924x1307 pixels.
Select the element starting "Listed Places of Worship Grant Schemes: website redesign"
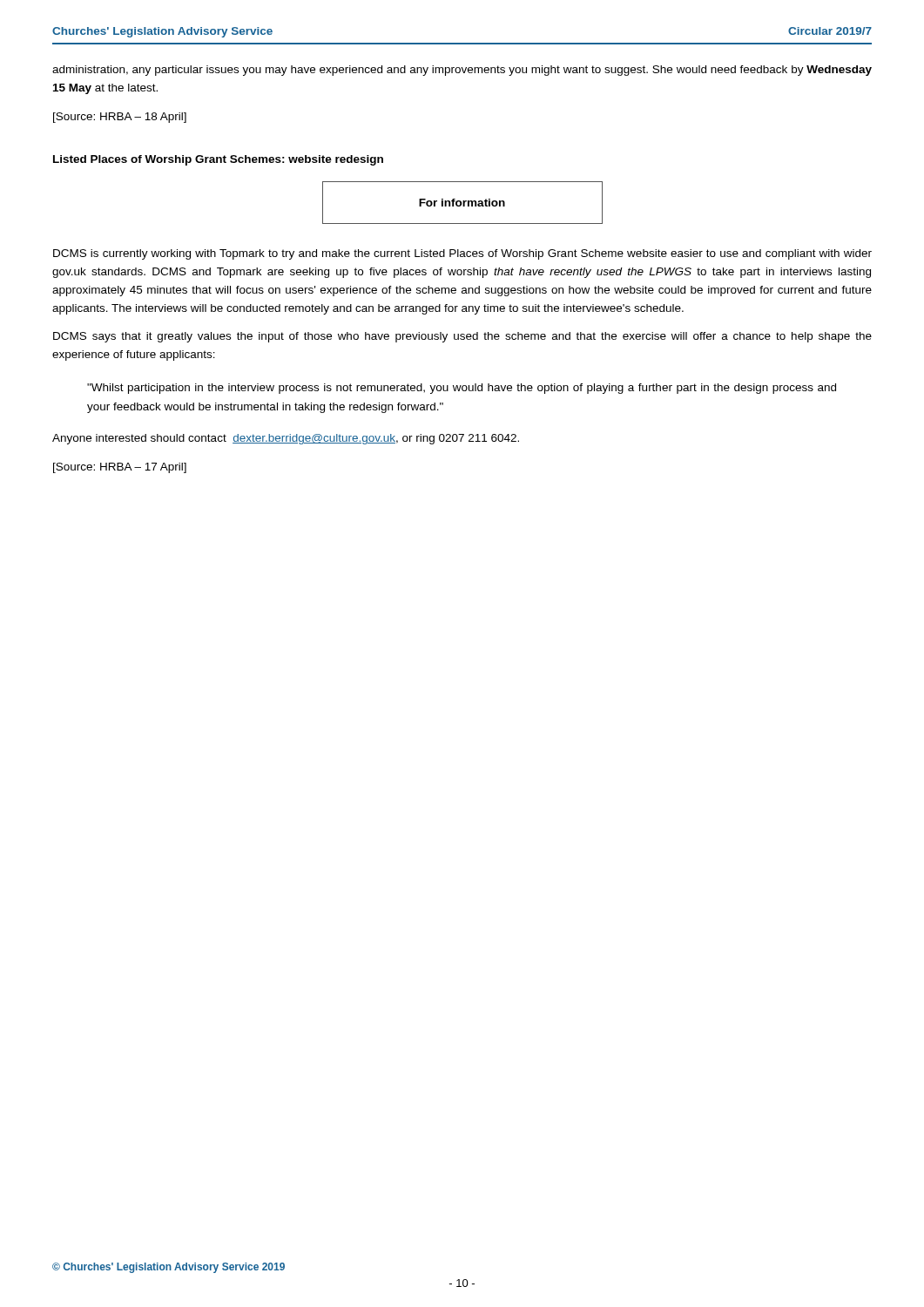[x=218, y=159]
